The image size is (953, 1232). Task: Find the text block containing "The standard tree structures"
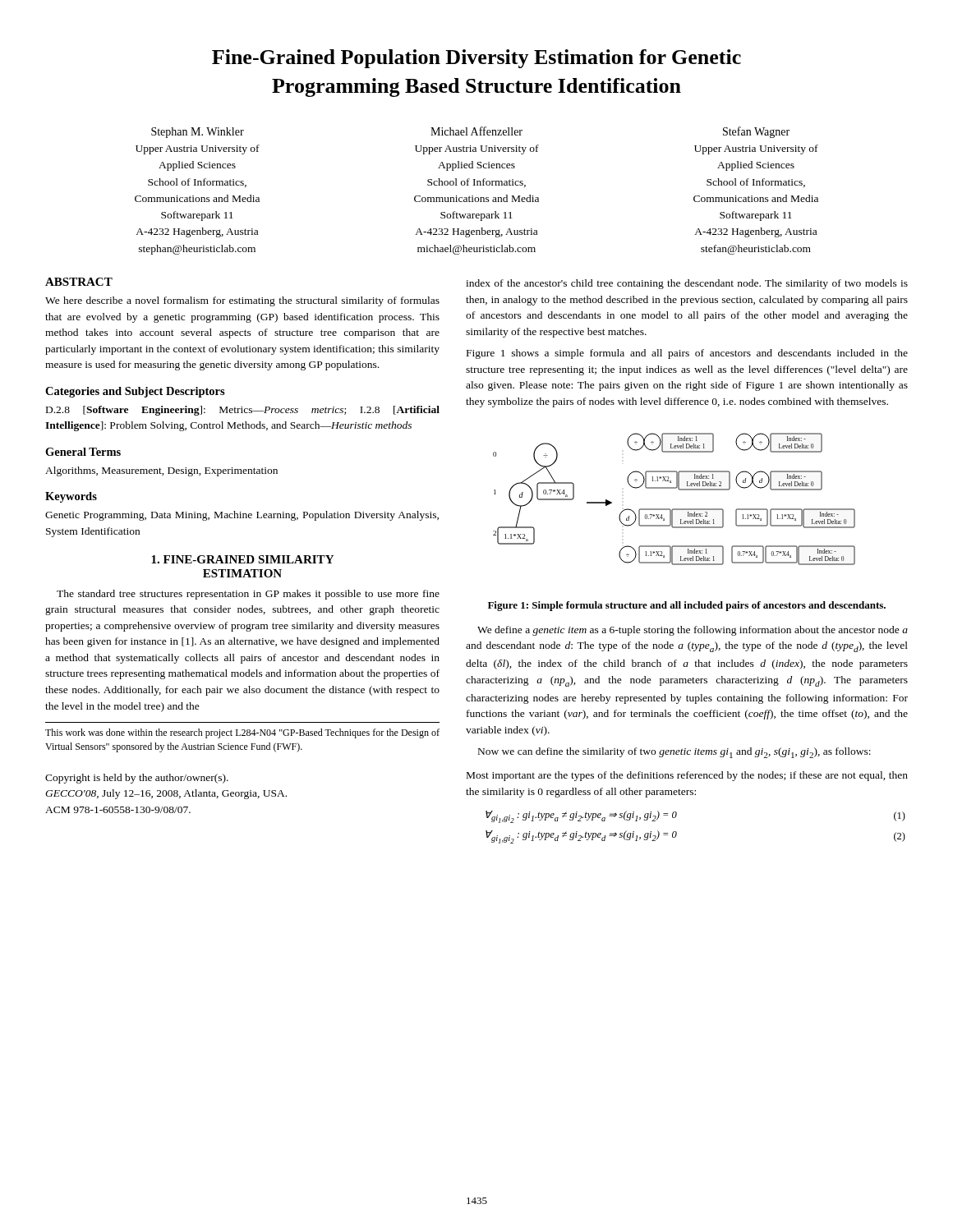[242, 649]
